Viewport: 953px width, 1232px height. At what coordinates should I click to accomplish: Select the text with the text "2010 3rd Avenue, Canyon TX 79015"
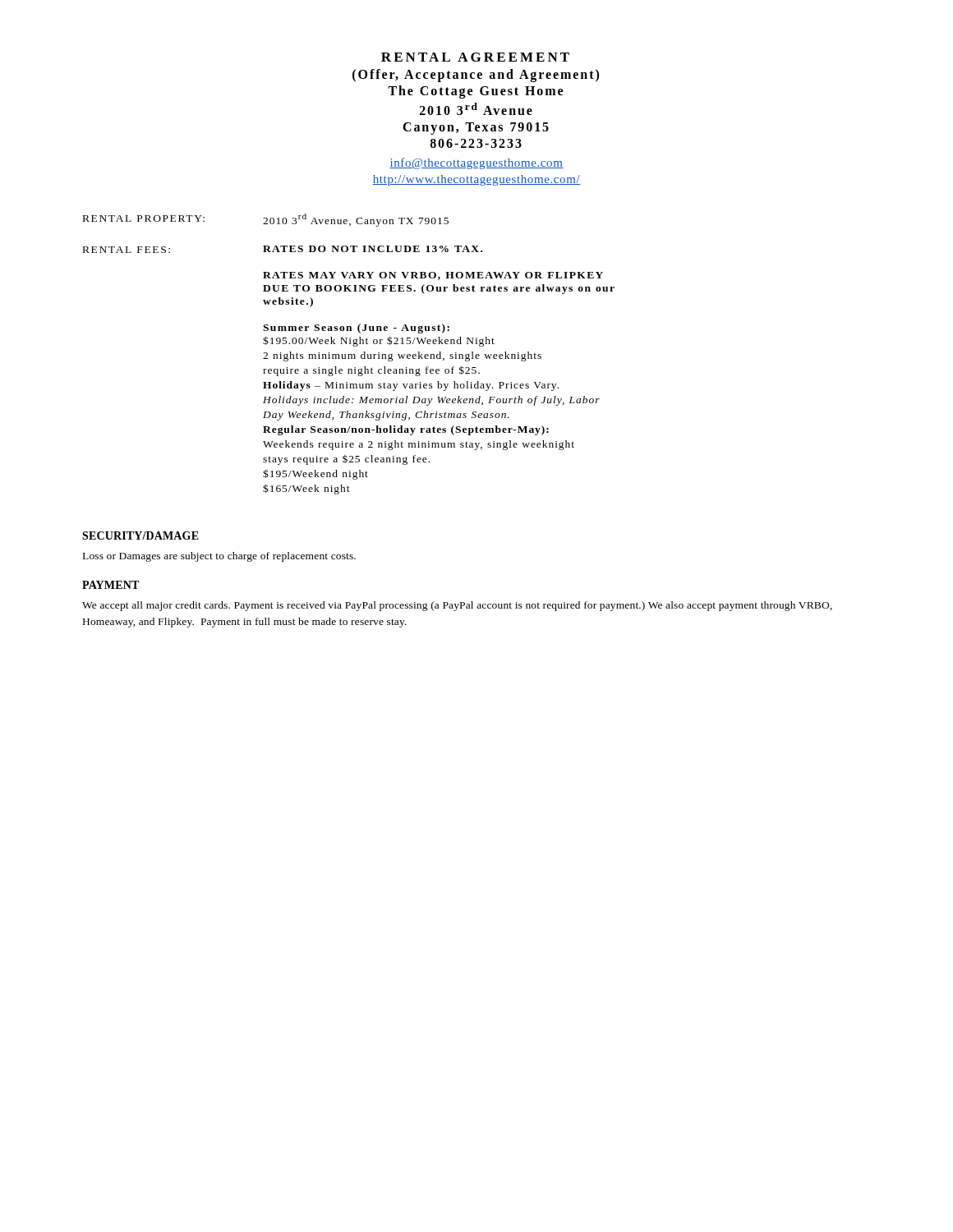click(x=356, y=219)
